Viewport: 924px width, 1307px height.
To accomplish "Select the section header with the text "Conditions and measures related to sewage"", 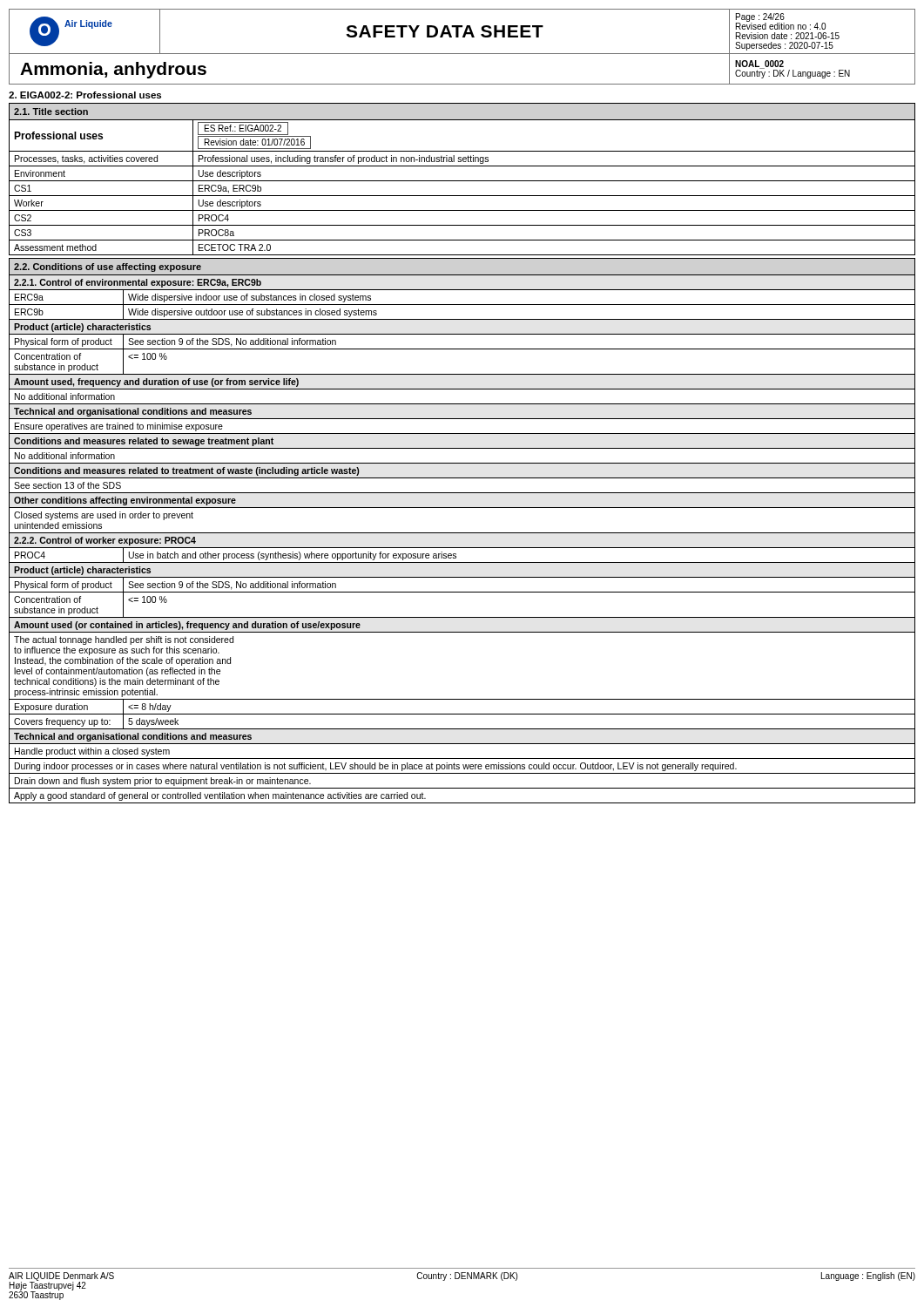I will click(x=144, y=441).
